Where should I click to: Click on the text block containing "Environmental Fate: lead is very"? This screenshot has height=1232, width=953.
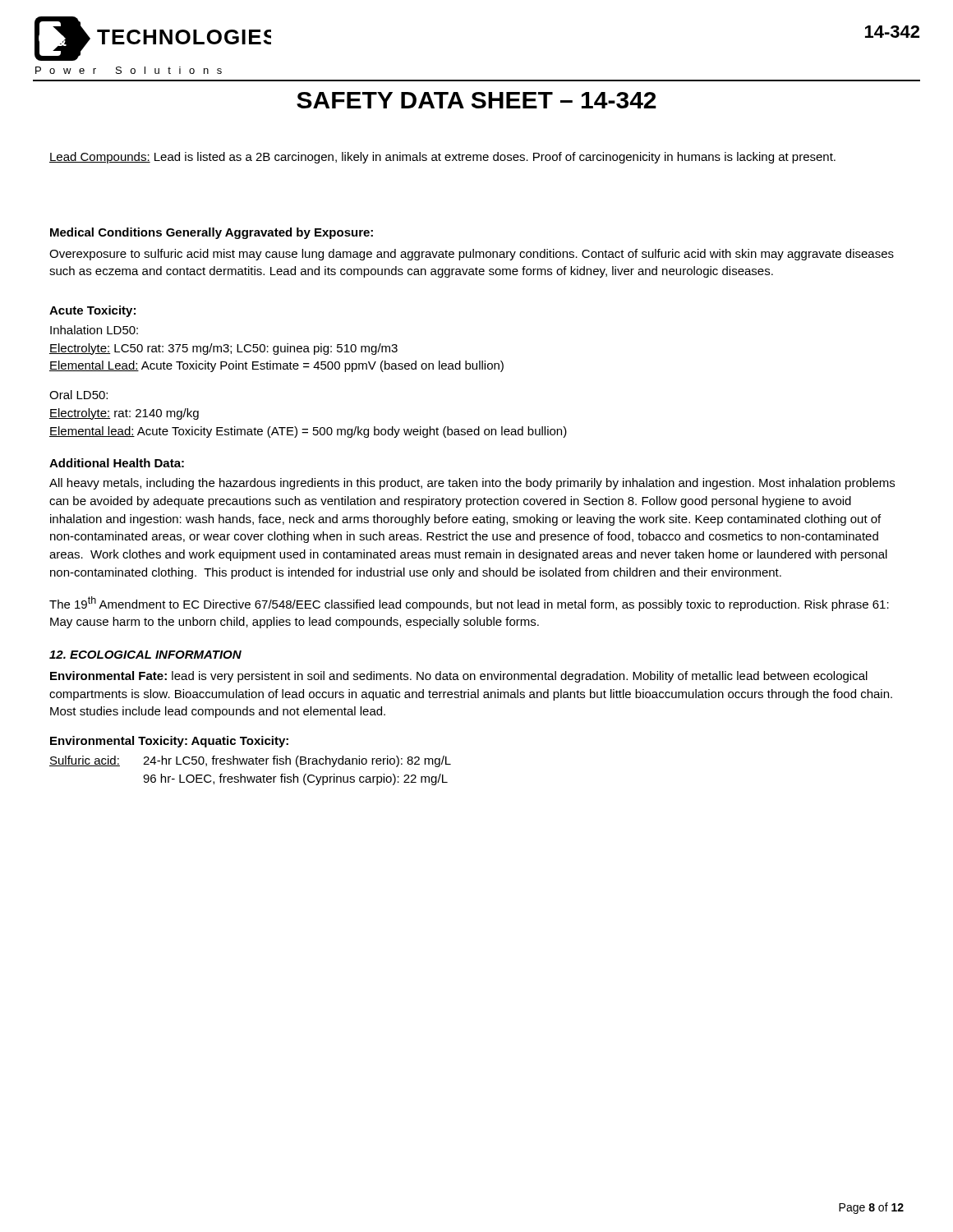(471, 693)
